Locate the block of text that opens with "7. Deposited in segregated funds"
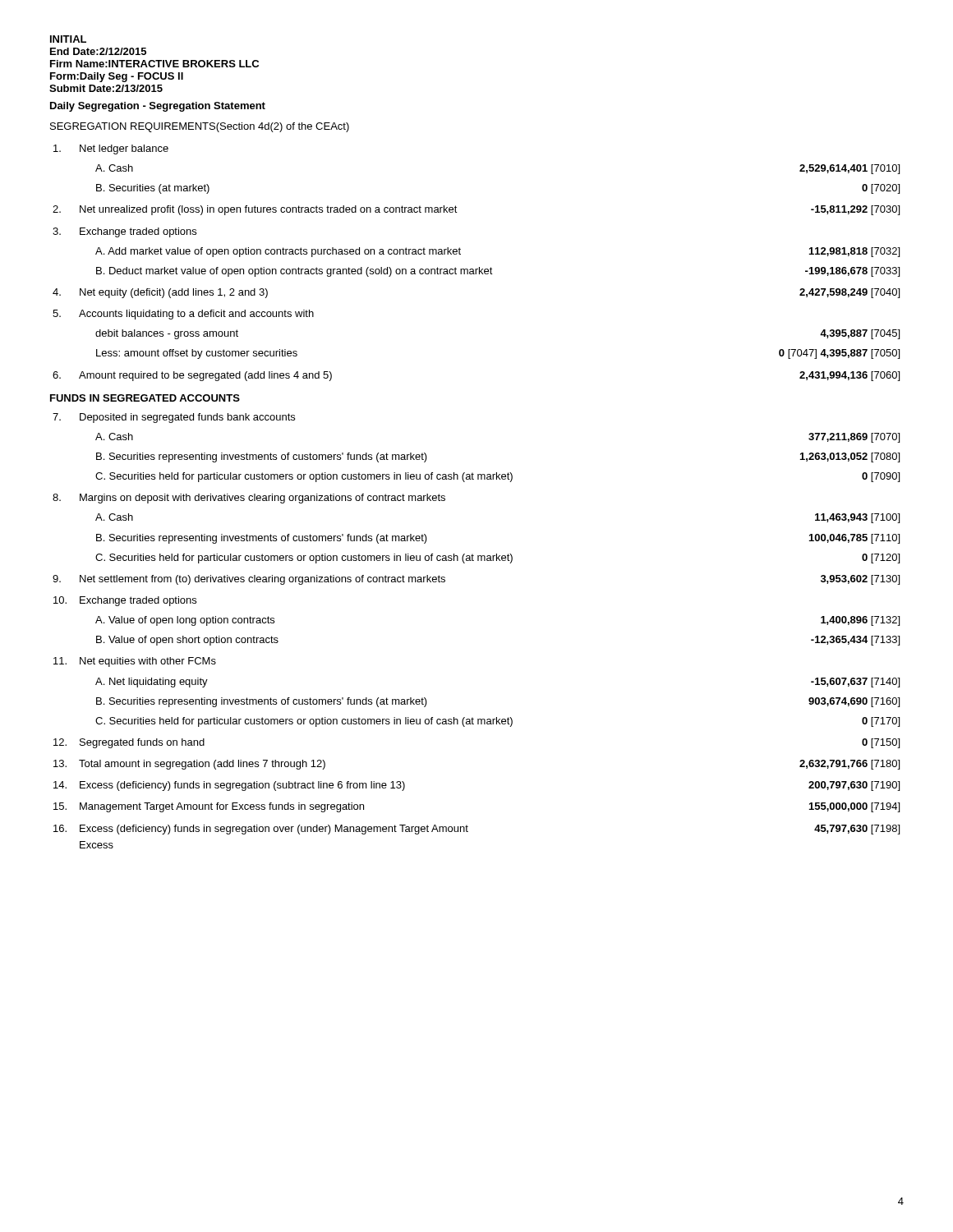This screenshot has height=1232, width=953. (x=174, y=418)
